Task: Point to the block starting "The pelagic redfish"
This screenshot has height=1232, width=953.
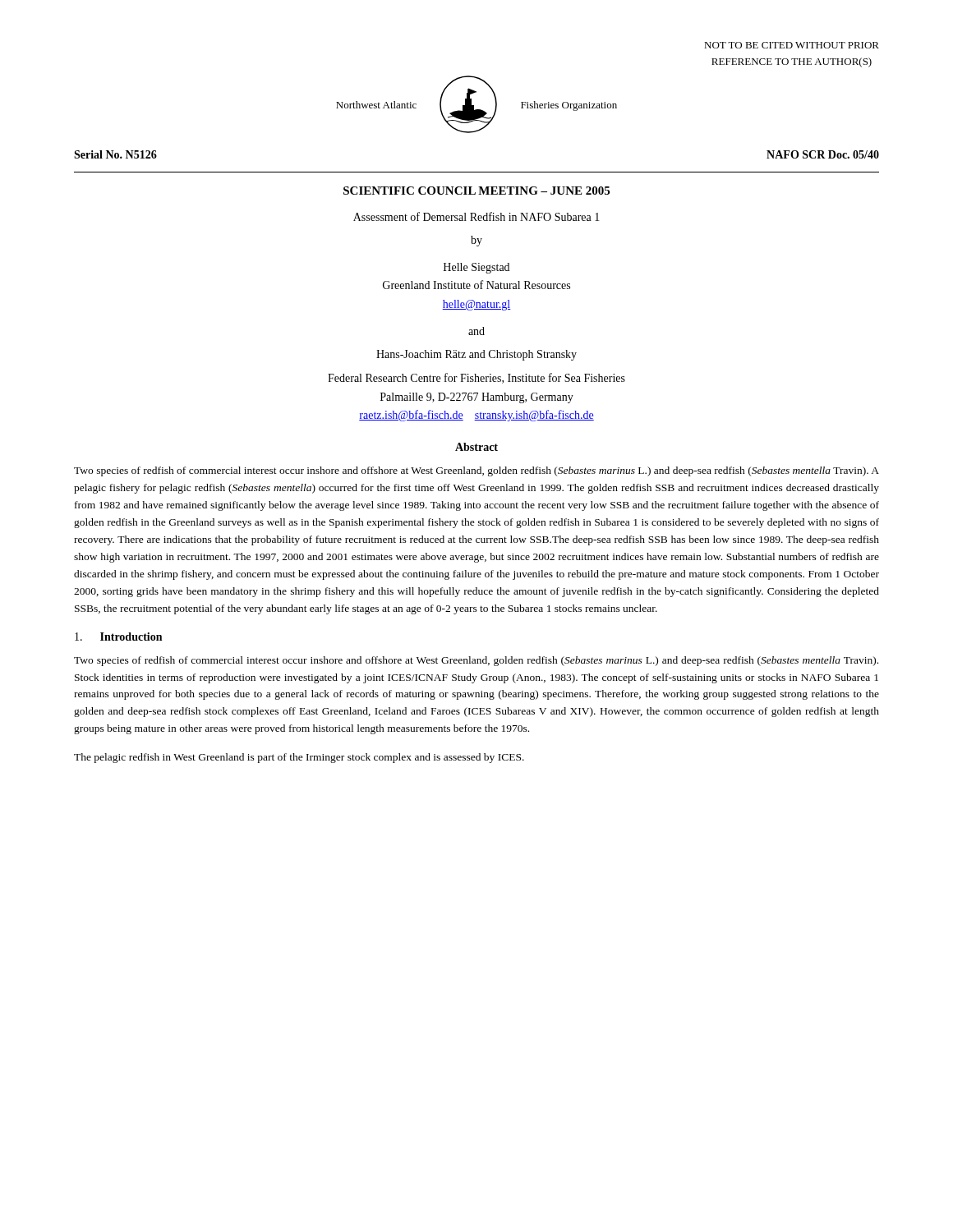Action: (299, 757)
